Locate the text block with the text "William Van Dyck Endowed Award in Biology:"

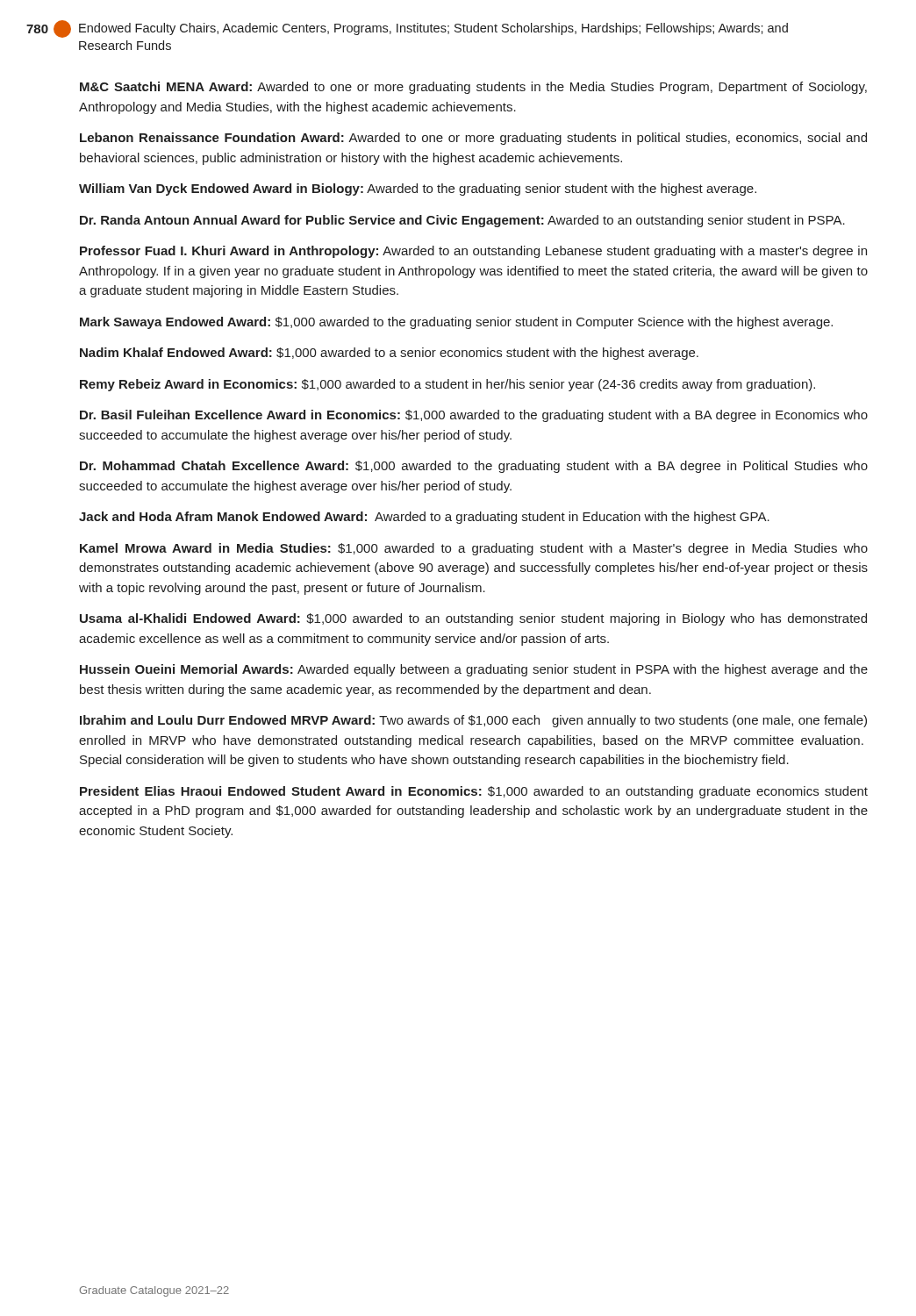point(418,188)
